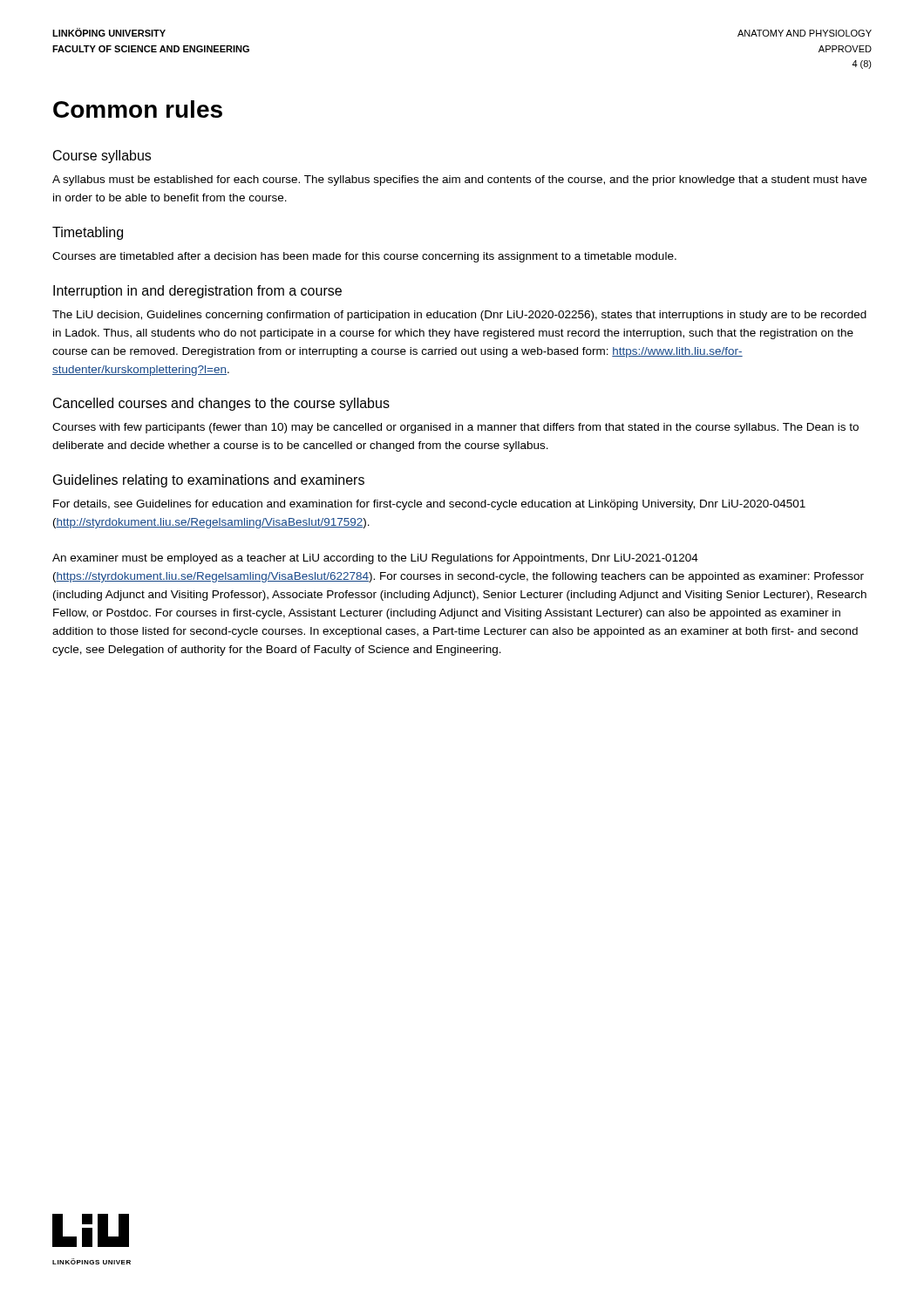Screen dimensions: 1308x924
Task: Locate the text block containing "The LiU decision, Guidelines"
Action: (462, 342)
